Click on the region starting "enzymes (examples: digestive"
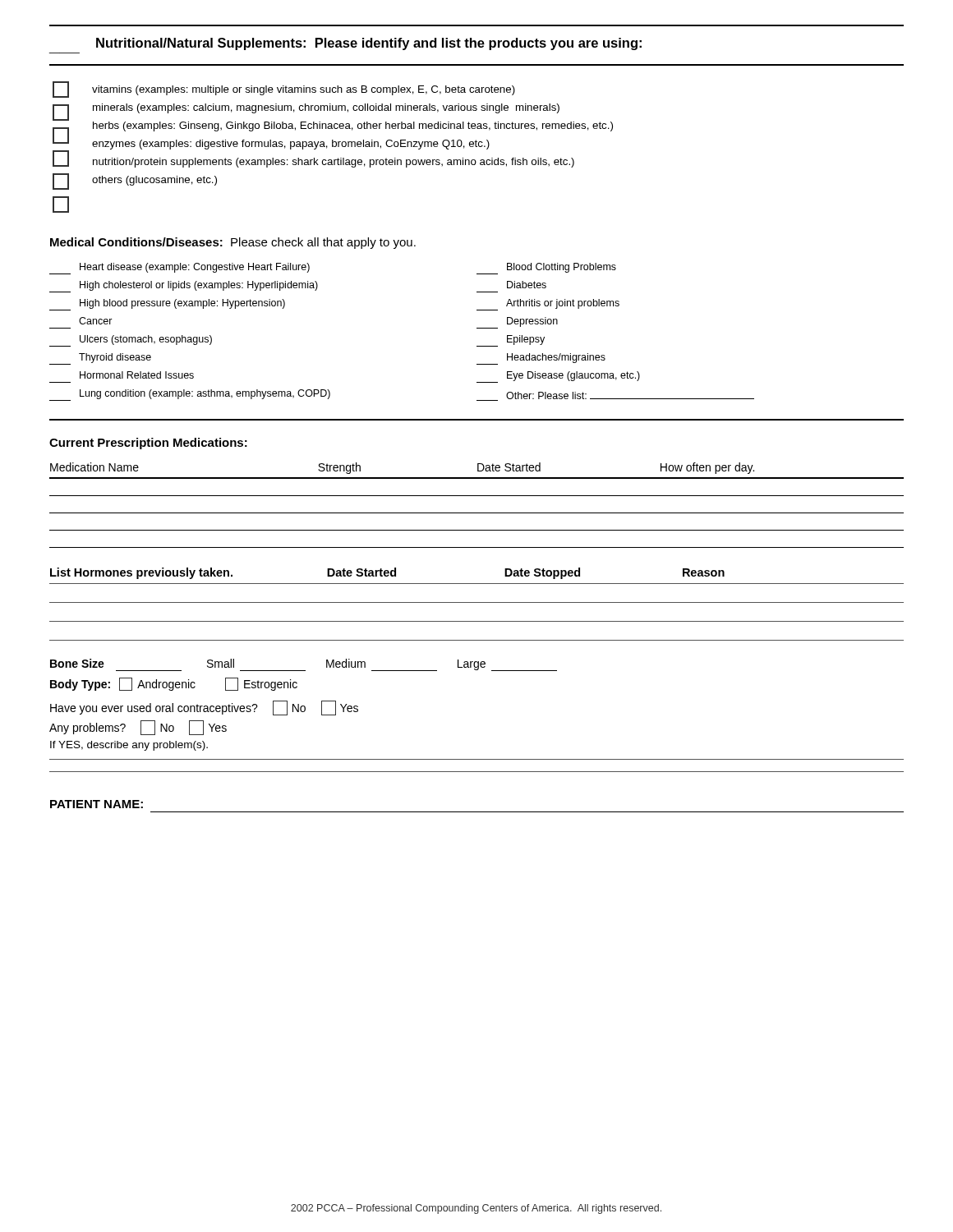Screen dimensions: 1232x953 pyautogui.click(x=291, y=143)
